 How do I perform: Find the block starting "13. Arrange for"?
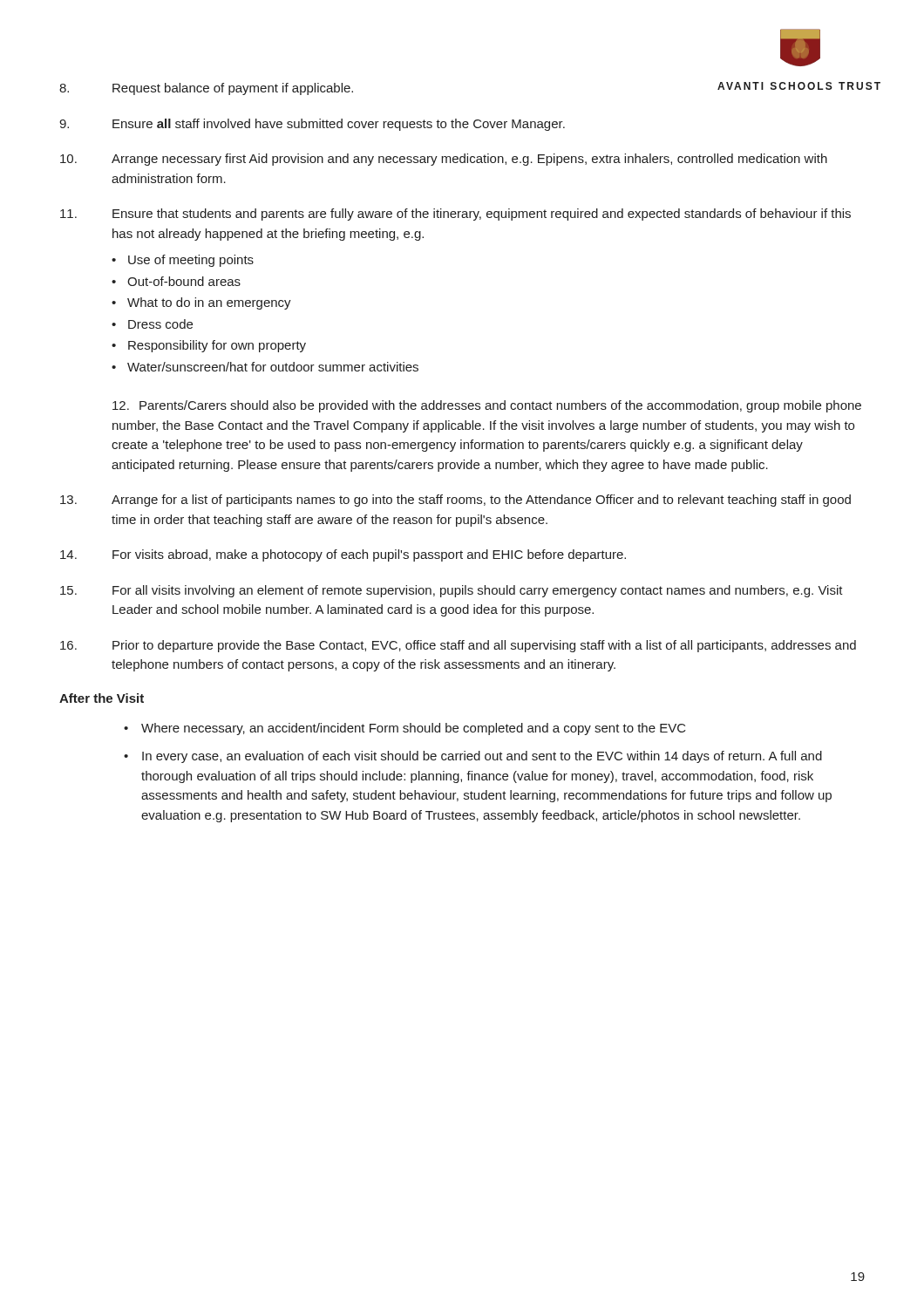pos(462,510)
